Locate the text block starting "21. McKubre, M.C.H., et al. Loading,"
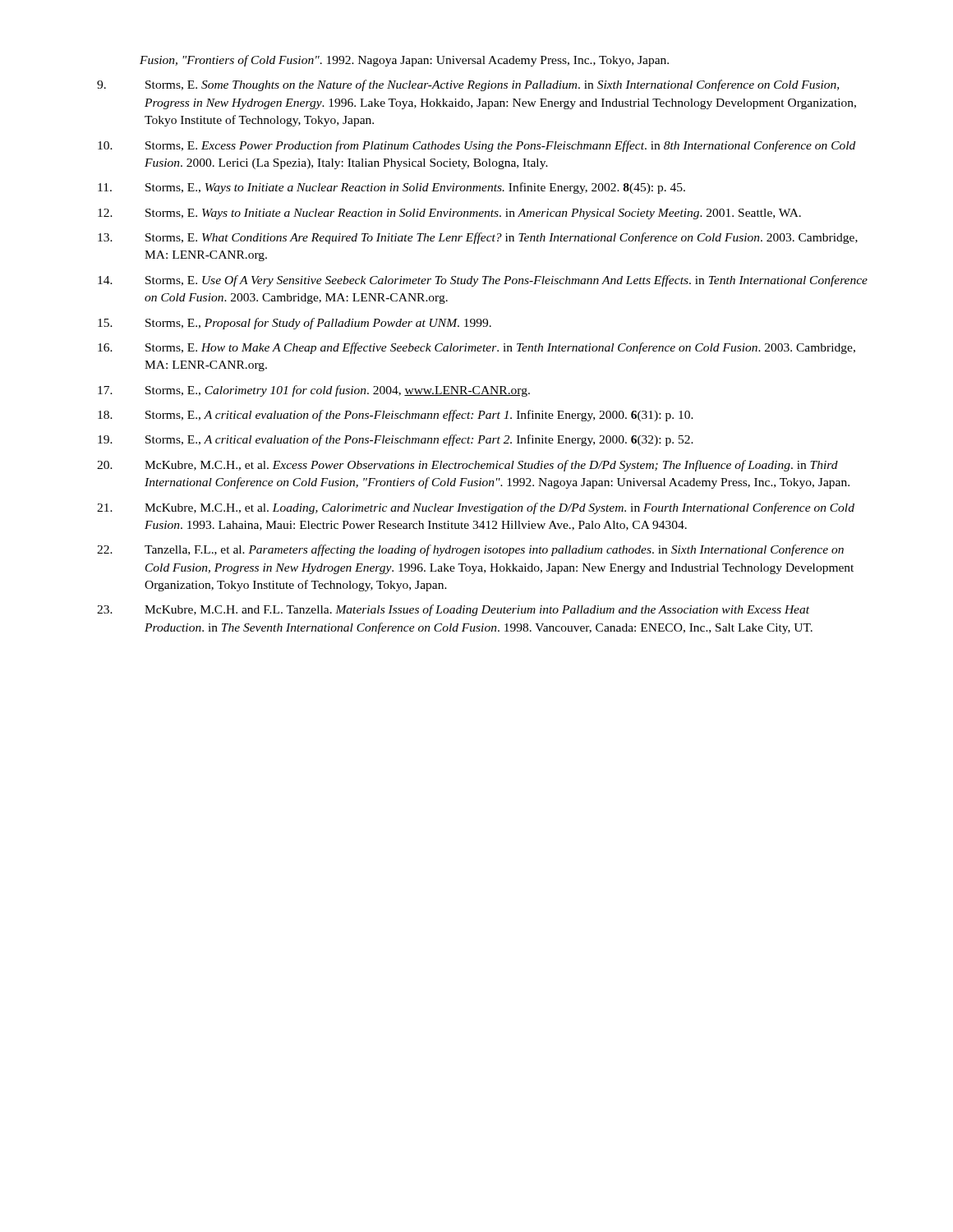 pyautogui.click(x=484, y=516)
